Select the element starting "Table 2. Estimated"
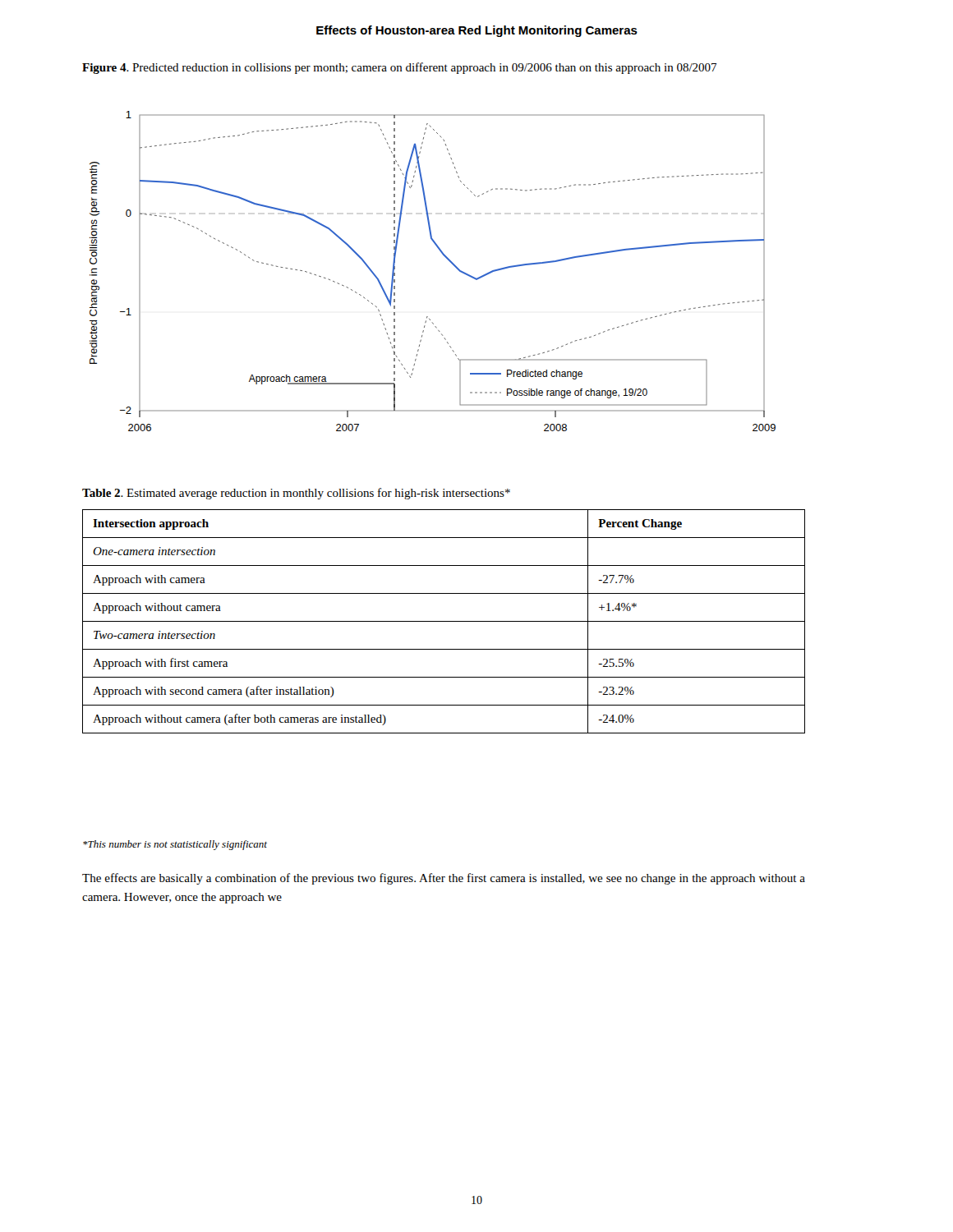 [296, 493]
